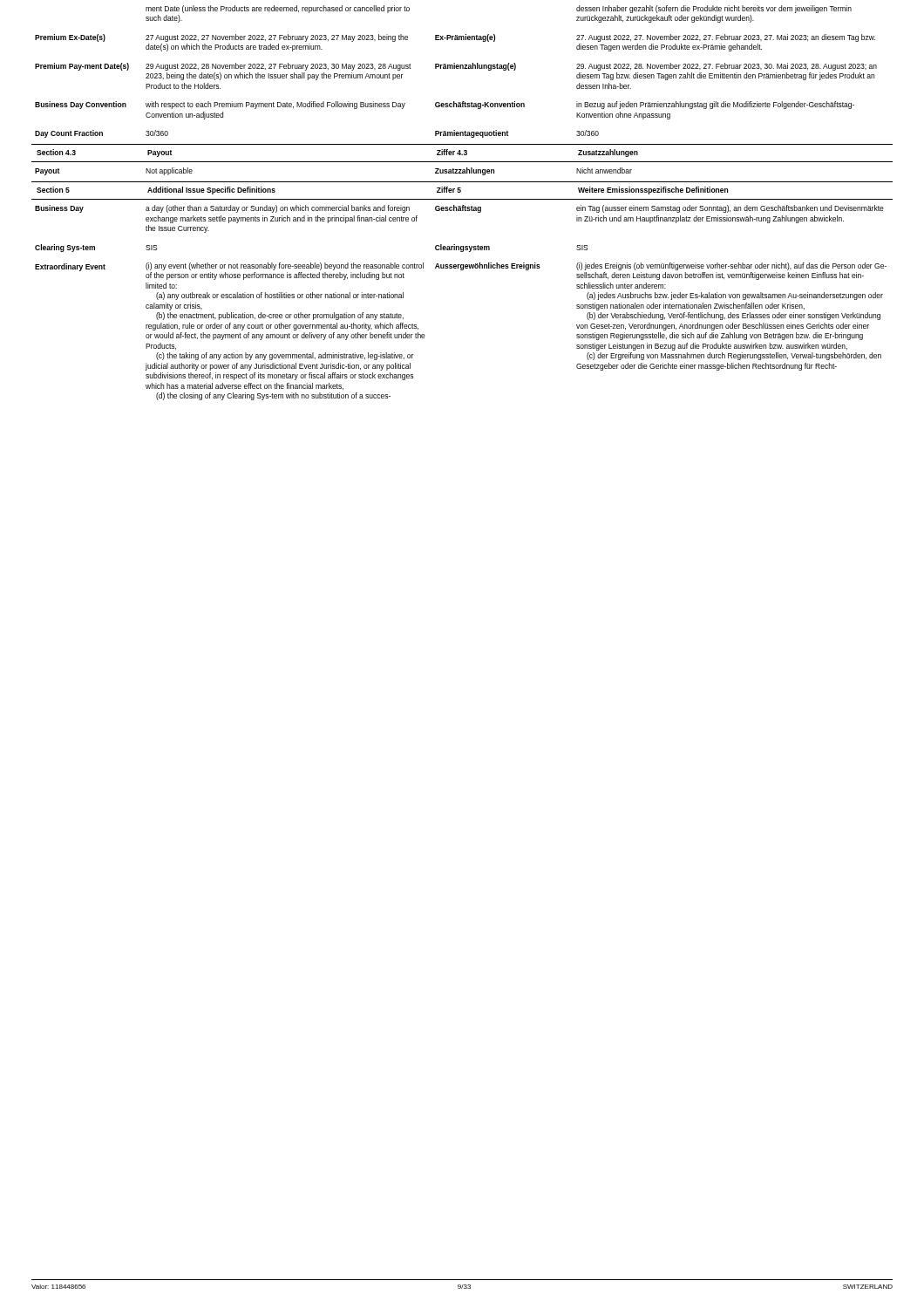Screen dimensions: 1308x924
Task: Click on the section header that reads "Additional Issue Specific Definitions"
Action: [x=211, y=190]
